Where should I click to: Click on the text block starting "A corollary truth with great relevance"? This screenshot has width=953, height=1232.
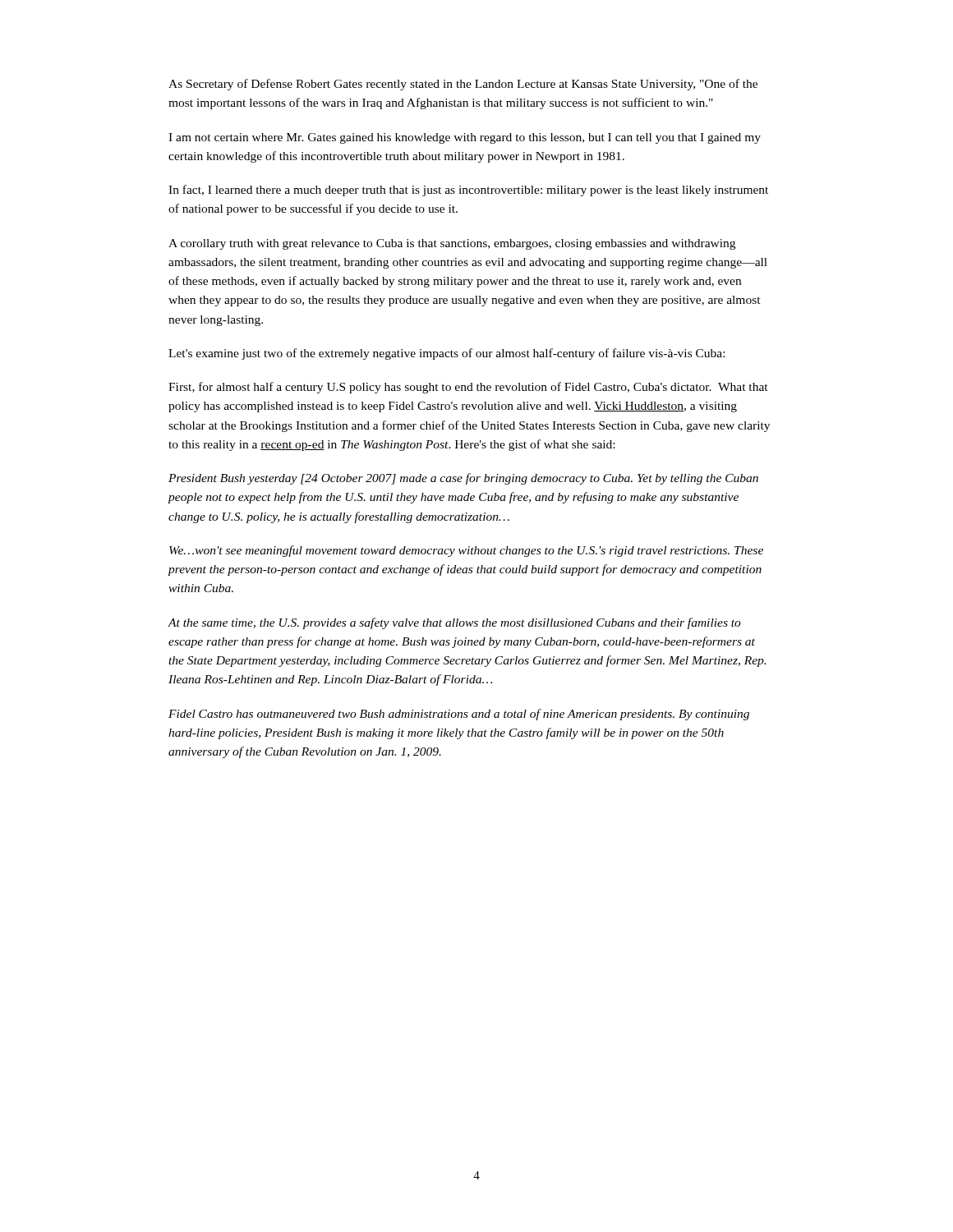click(x=468, y=280)
